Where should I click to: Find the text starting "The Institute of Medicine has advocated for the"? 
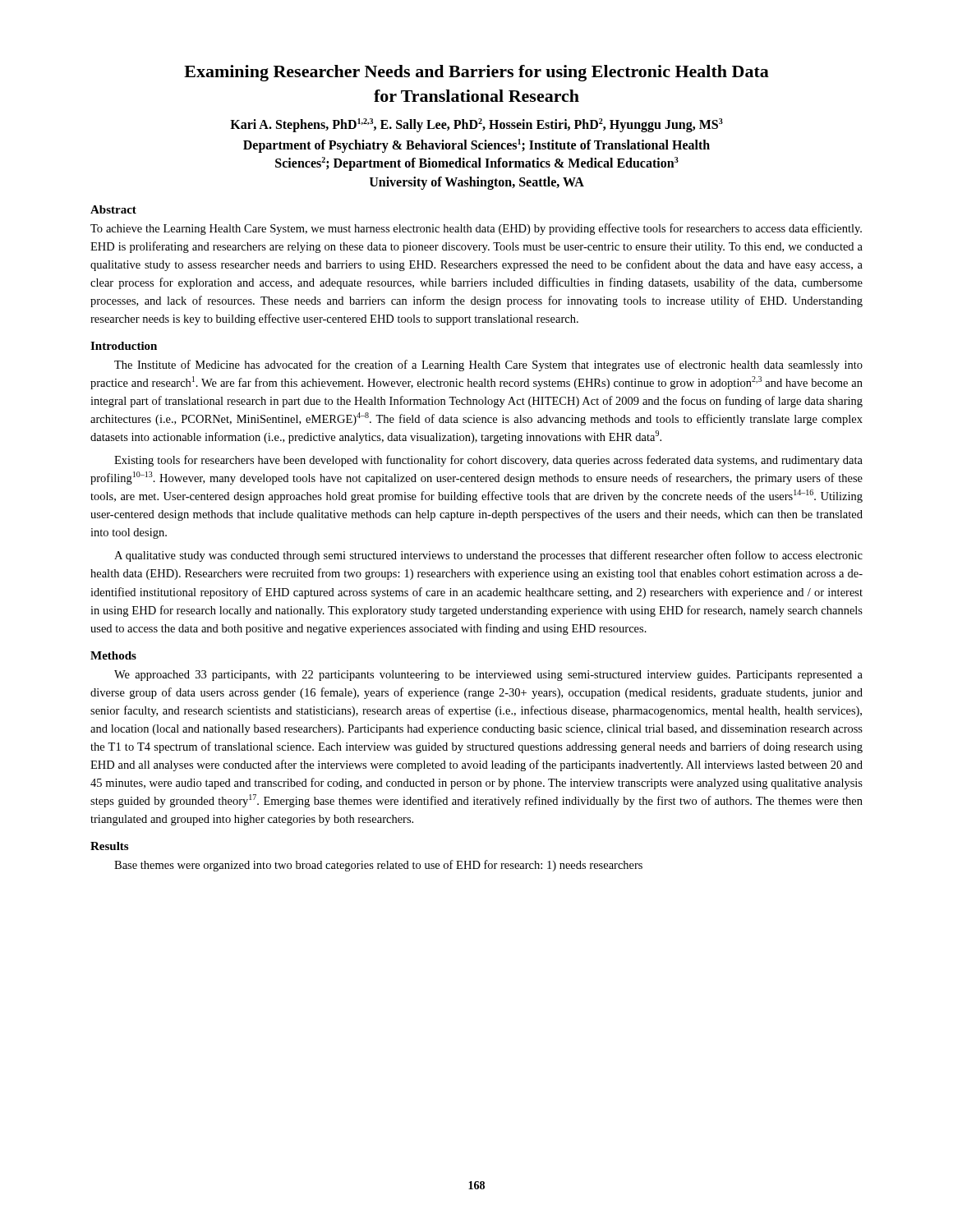(x=476, y=401)
